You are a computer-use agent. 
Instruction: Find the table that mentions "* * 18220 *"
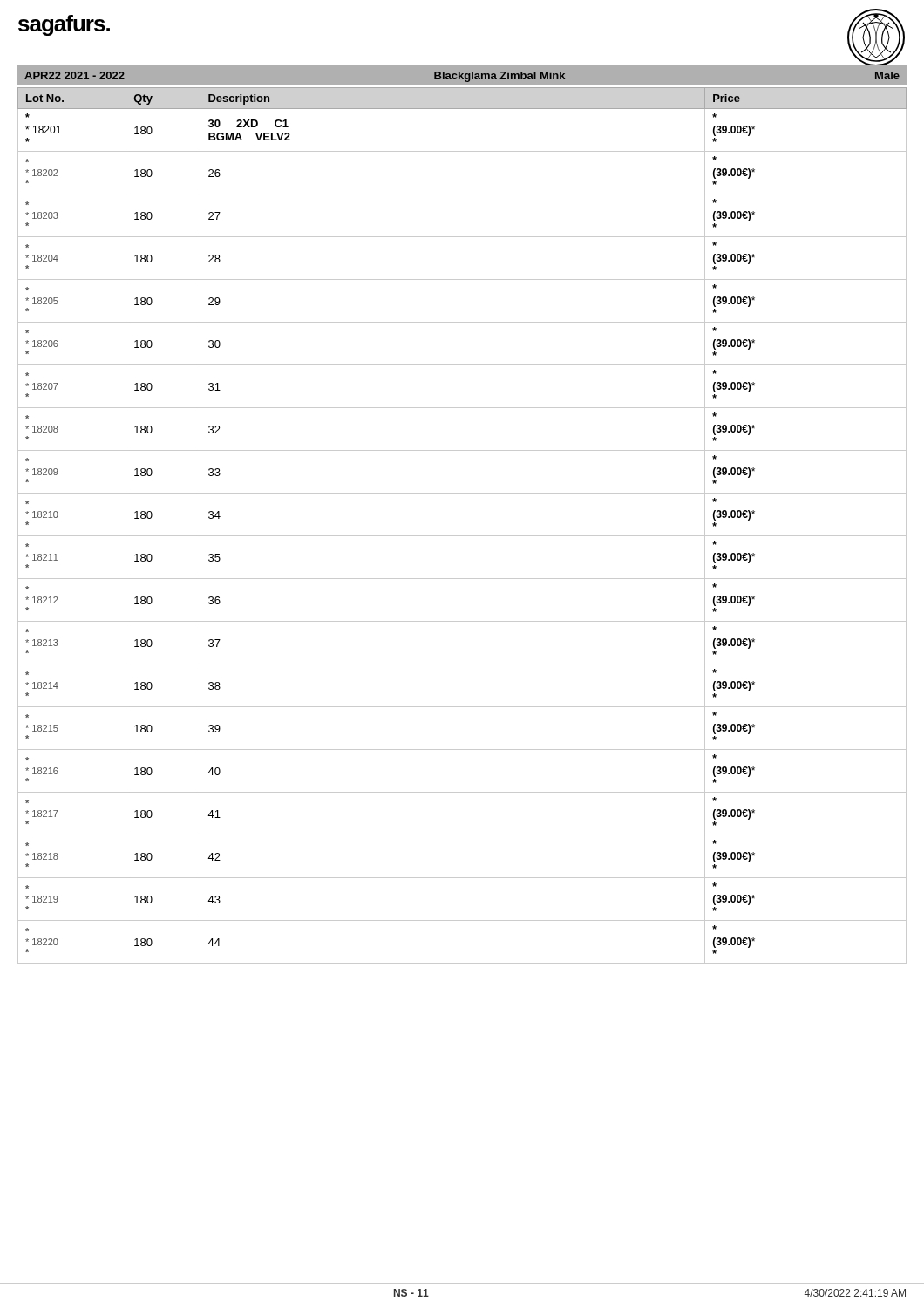(x=462, y=525)
